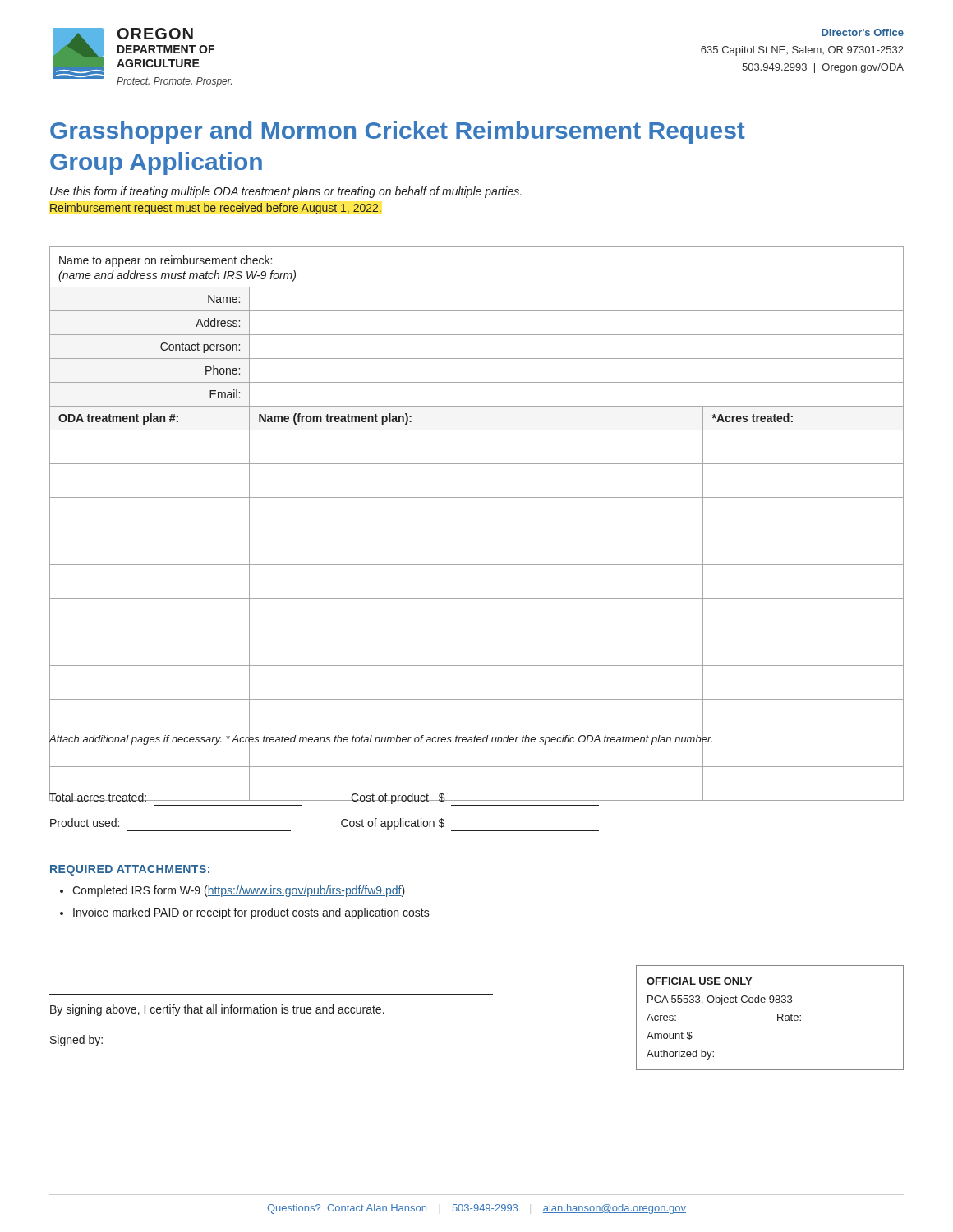Locate the text "Signed by:"
Screen dimensions: 1232x953
pyautogui.click(x=235, y=1038)
